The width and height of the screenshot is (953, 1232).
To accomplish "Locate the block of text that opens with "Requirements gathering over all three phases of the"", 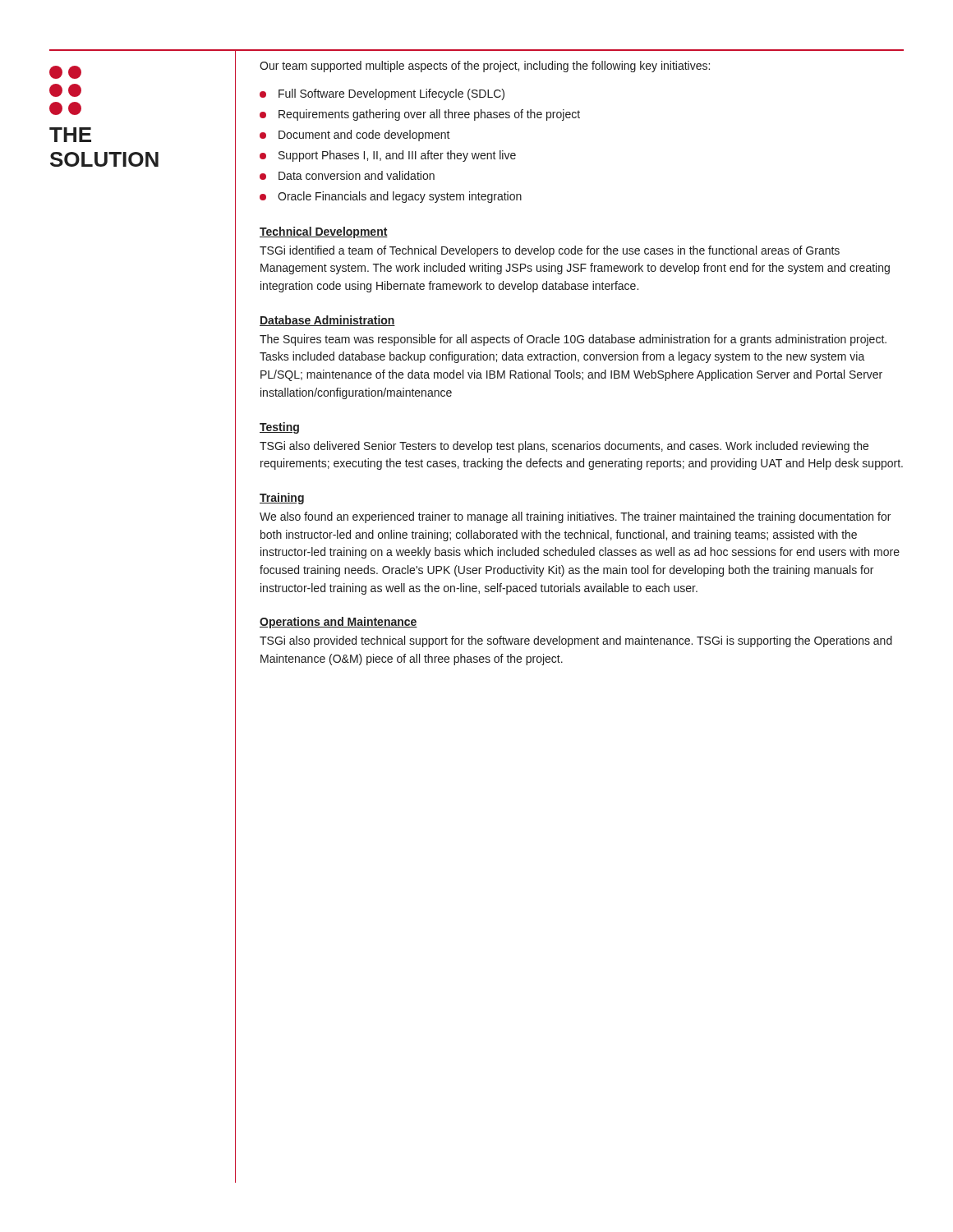I will 429,114.
